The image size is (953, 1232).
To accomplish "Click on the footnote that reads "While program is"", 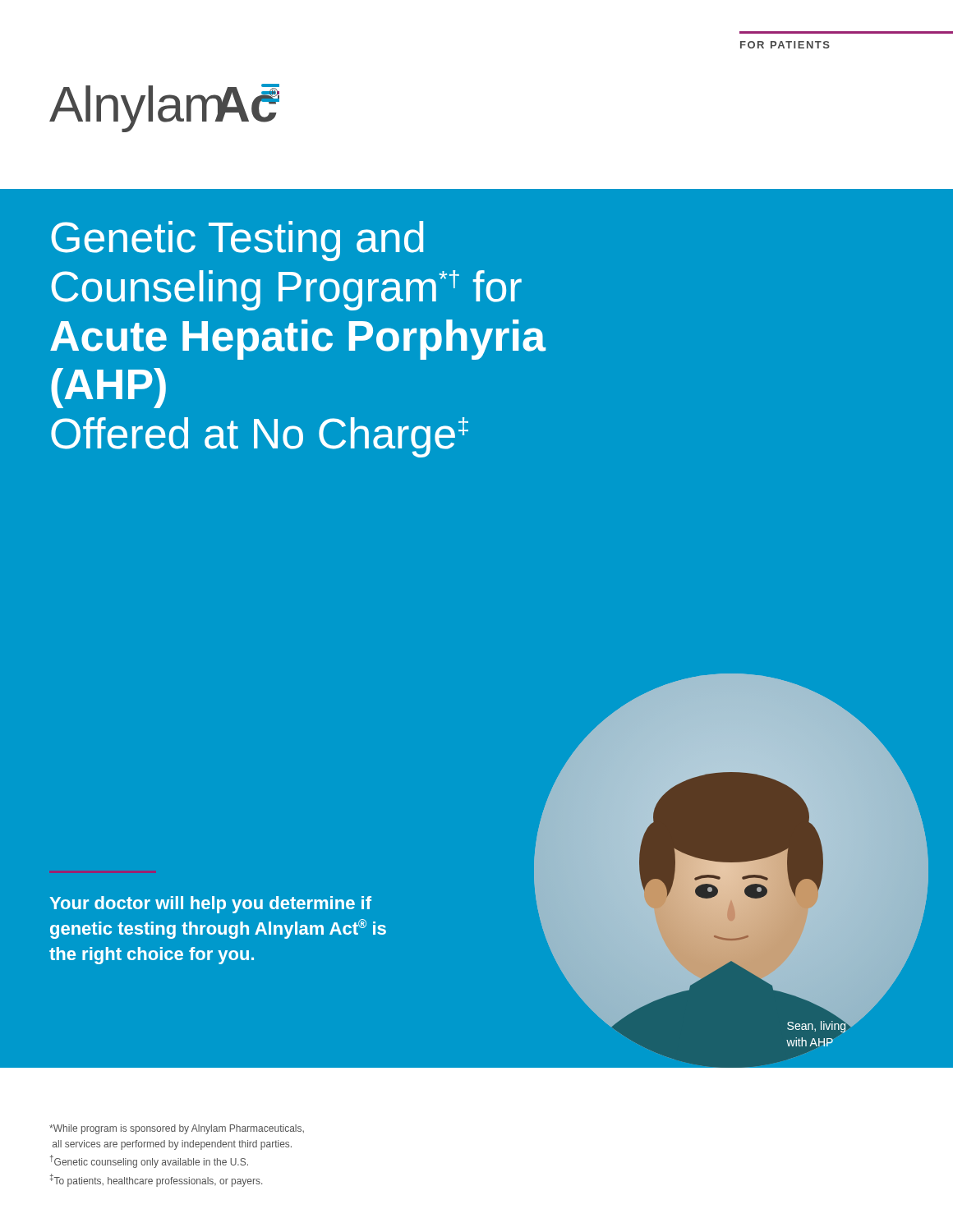I will click(177, 1155).
